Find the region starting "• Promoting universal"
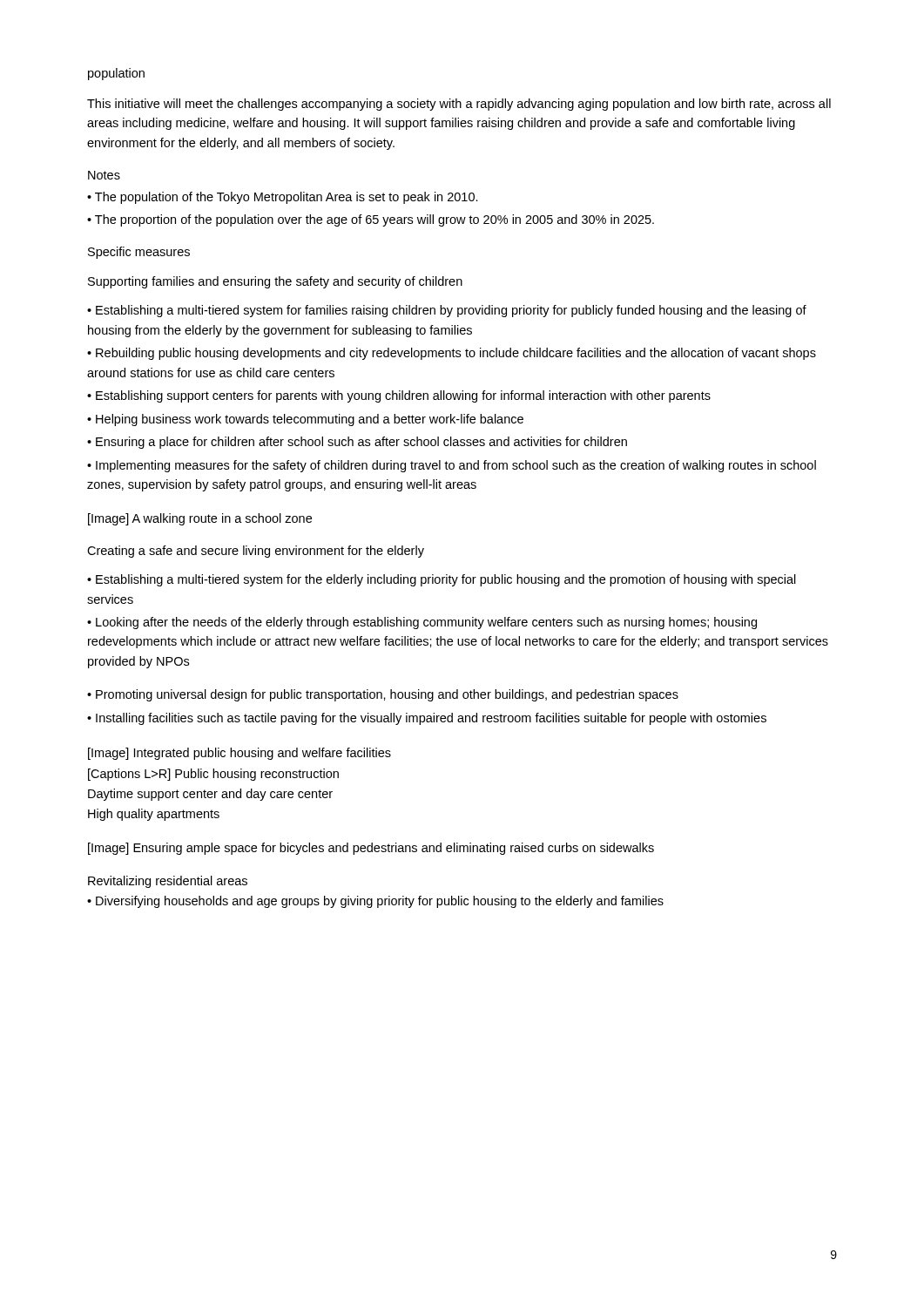The image size is (924, 1307). point(383,695)
